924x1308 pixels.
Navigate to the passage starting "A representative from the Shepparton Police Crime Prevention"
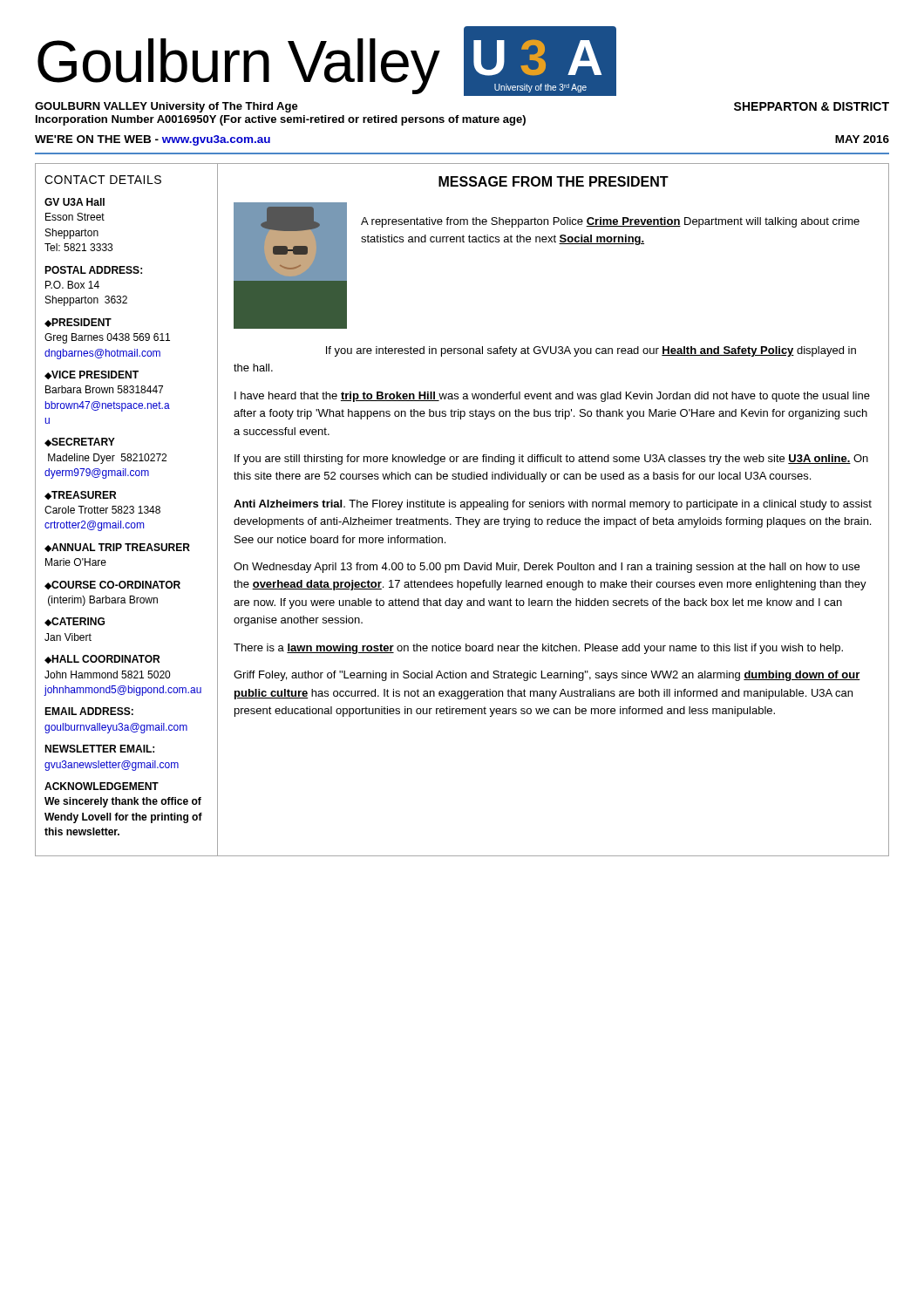610,230
